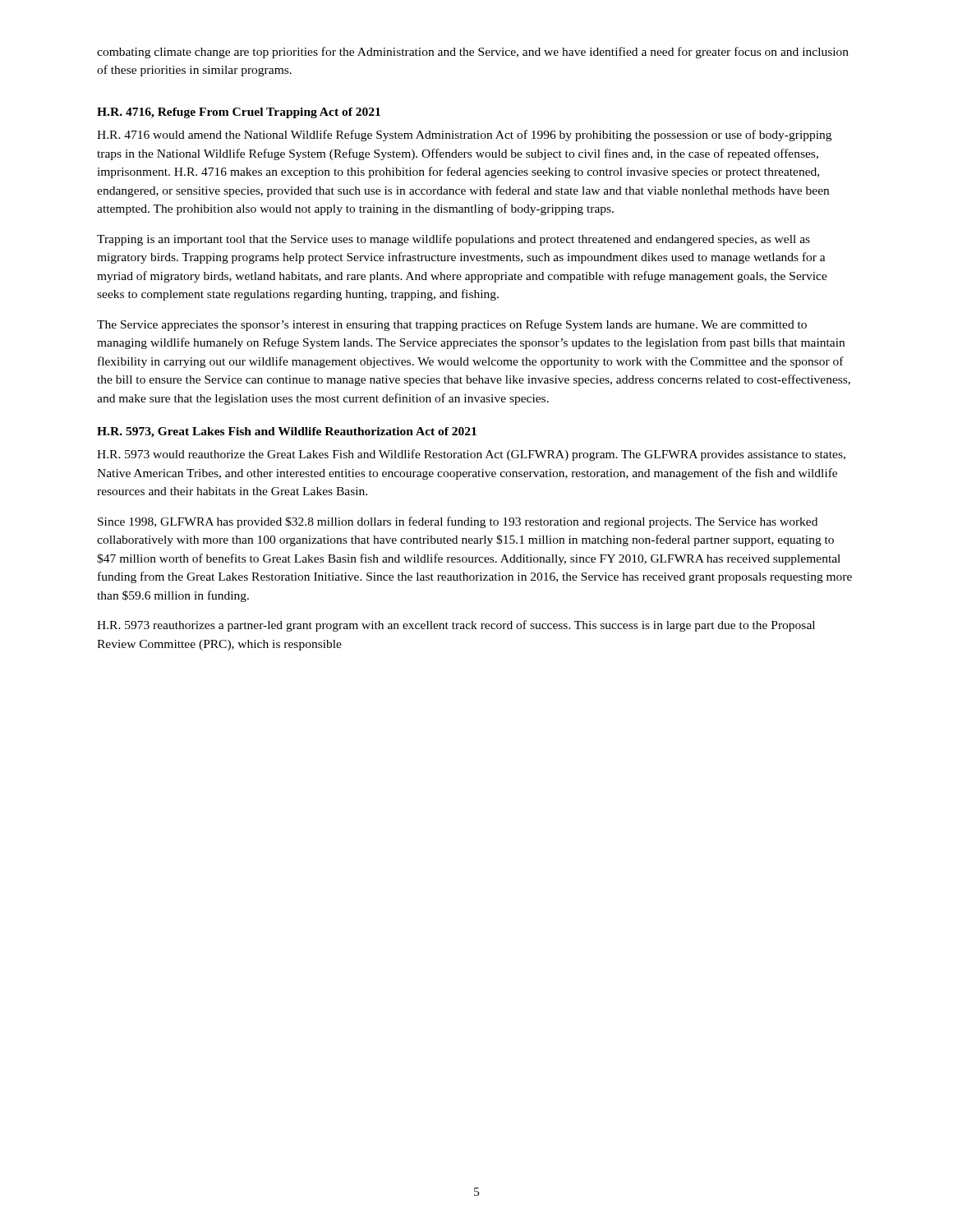953x1232 pixels.
Task: Locate the passage starting "Since 1998, GLFWRA"
Action: coord(476,559)
